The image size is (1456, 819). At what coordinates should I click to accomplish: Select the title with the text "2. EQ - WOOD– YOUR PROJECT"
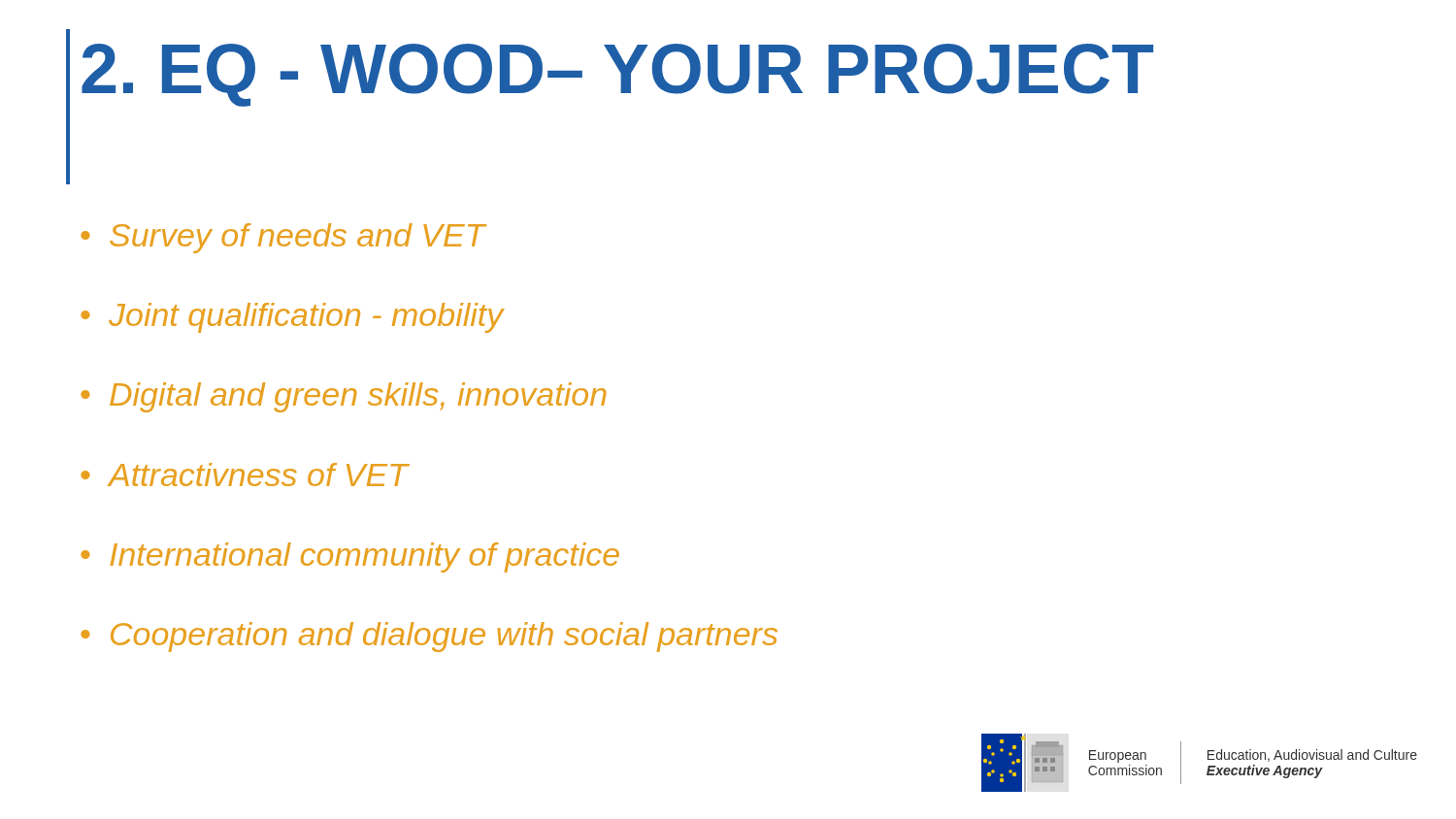coord(735,69)
